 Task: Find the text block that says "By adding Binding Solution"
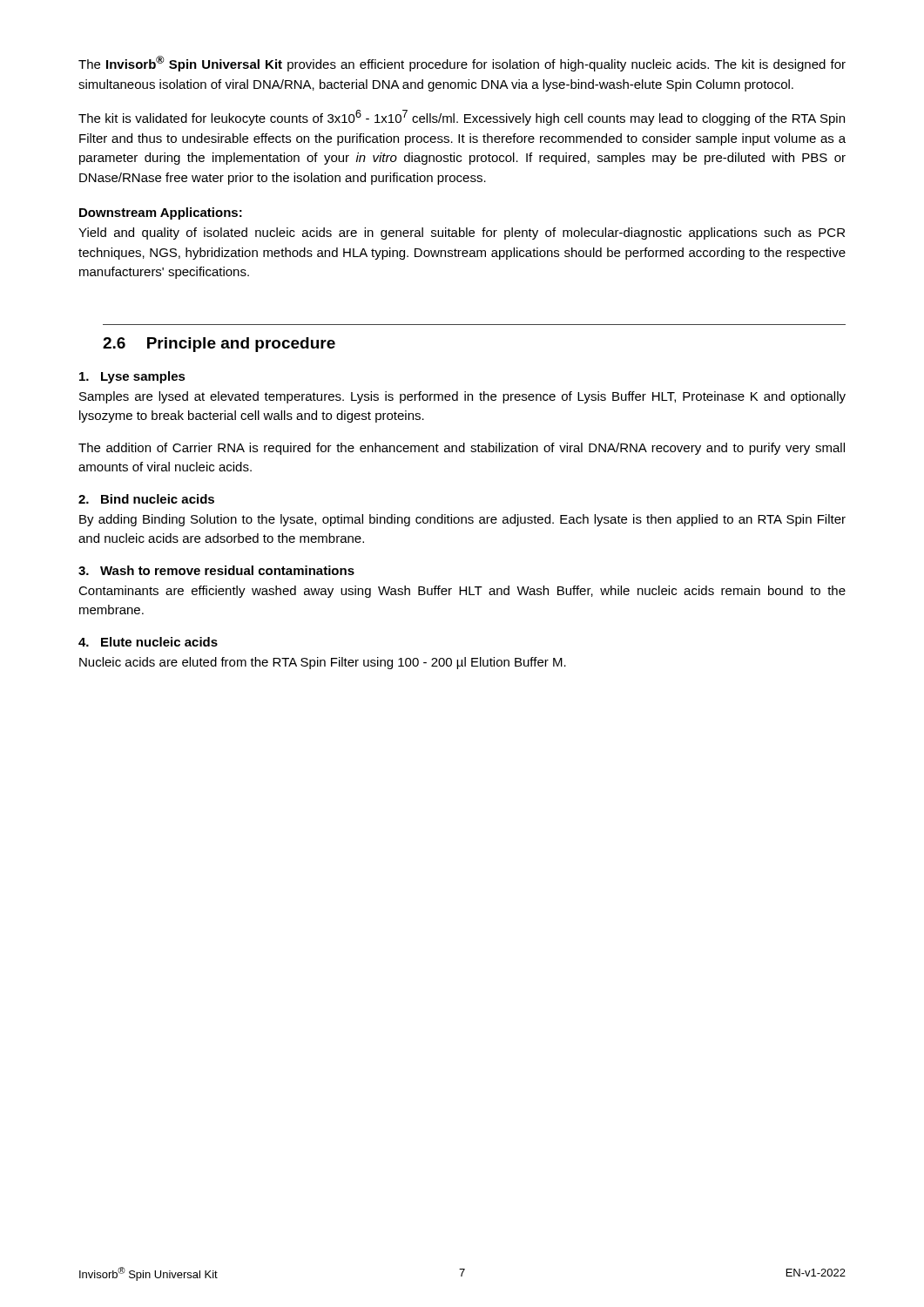(462, 528)
